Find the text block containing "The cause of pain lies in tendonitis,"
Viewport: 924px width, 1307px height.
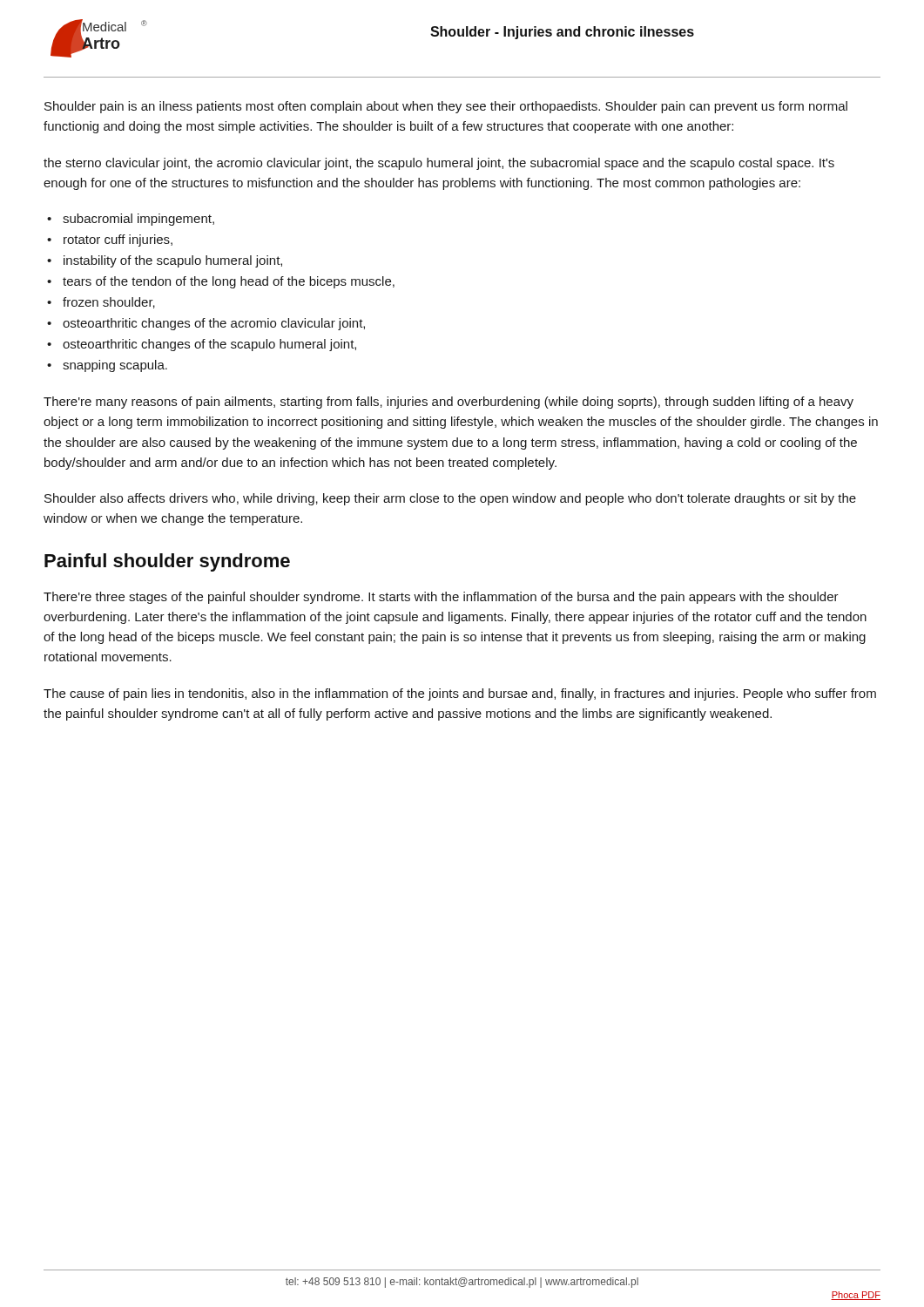tap(460, 703)
